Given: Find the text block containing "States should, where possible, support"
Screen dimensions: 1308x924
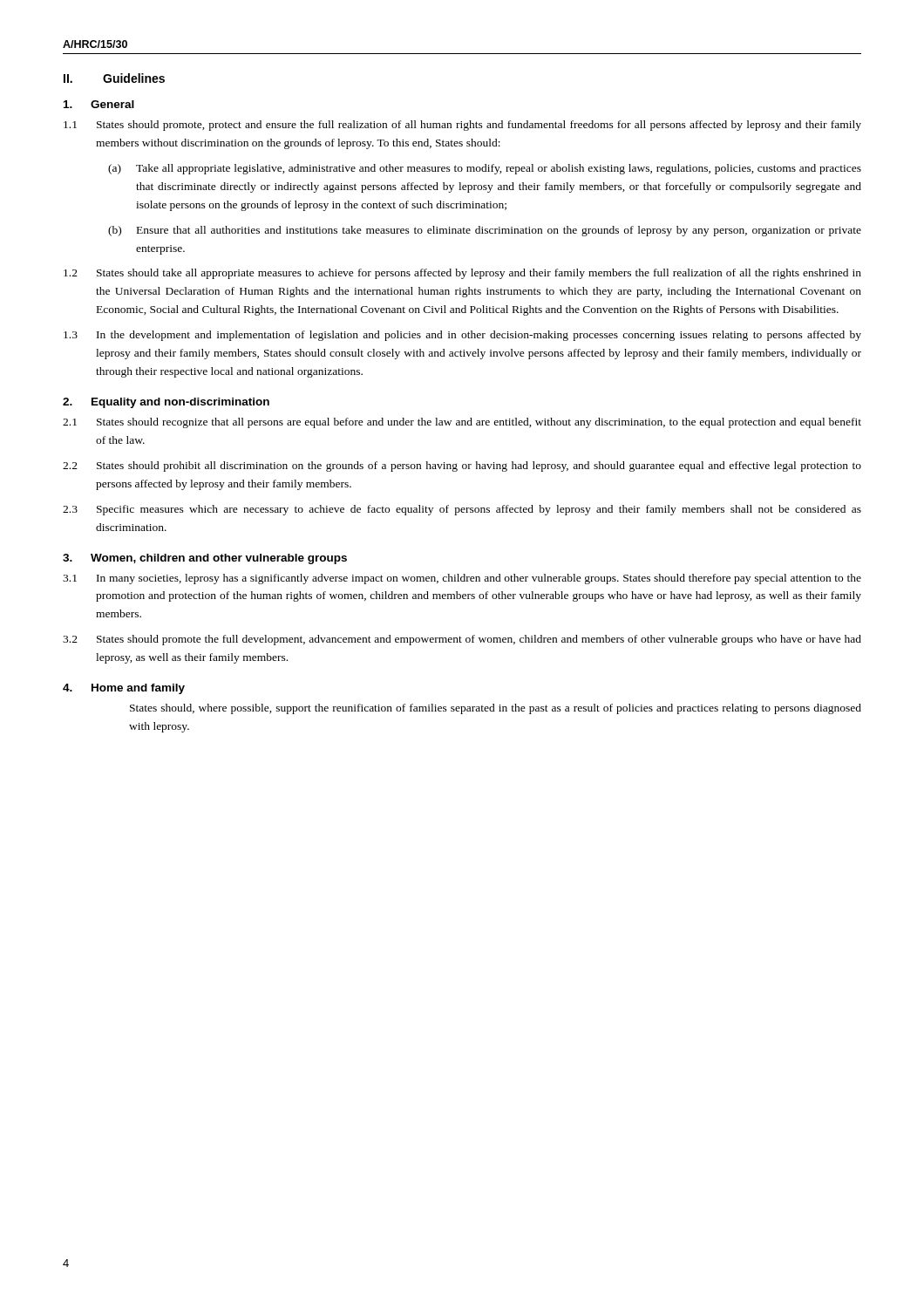Looking at the screenshot, I should tap(481, 718).
